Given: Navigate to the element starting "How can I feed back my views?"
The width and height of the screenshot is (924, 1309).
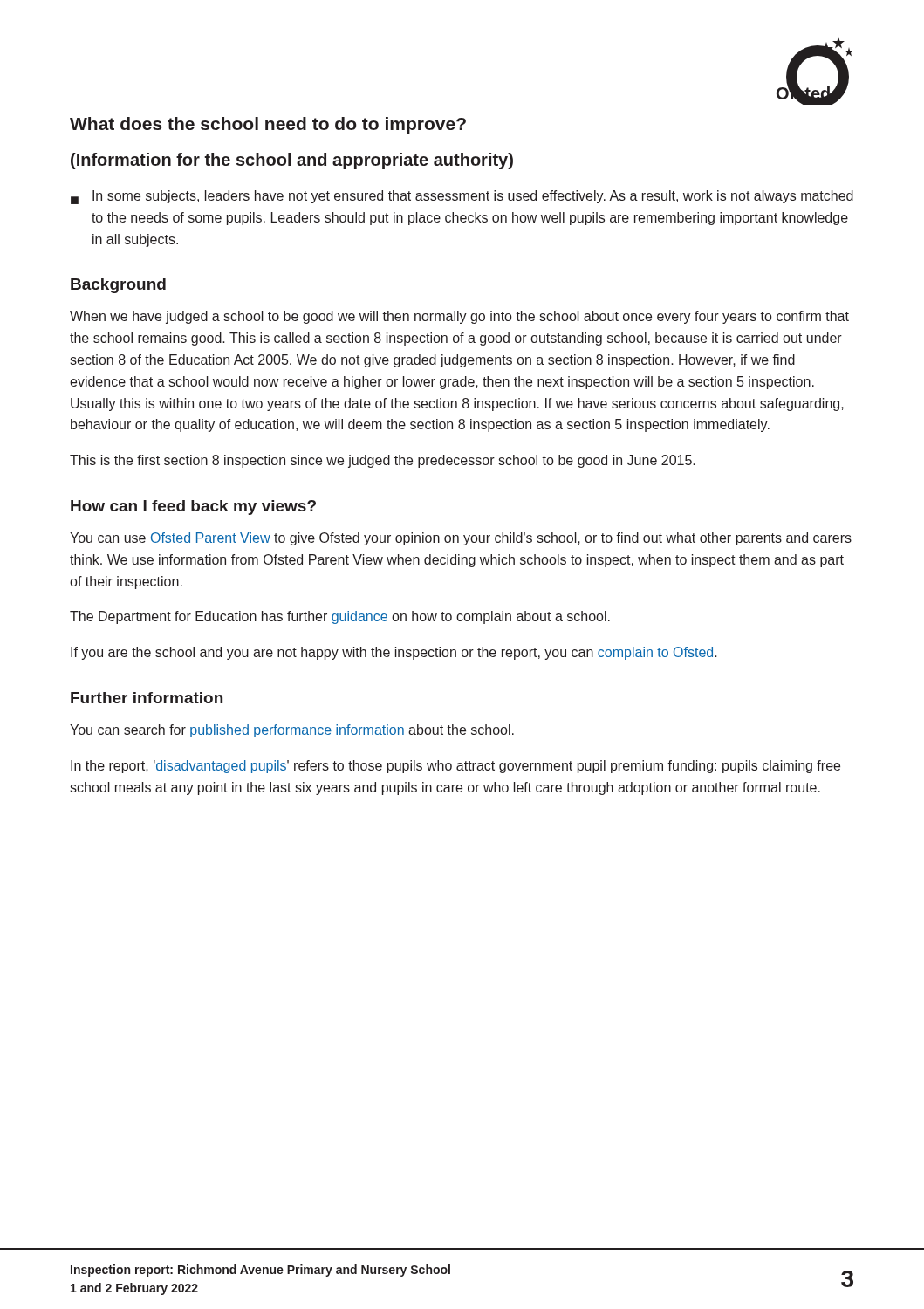Looking at the screenshot, I should tap(193, 506).
